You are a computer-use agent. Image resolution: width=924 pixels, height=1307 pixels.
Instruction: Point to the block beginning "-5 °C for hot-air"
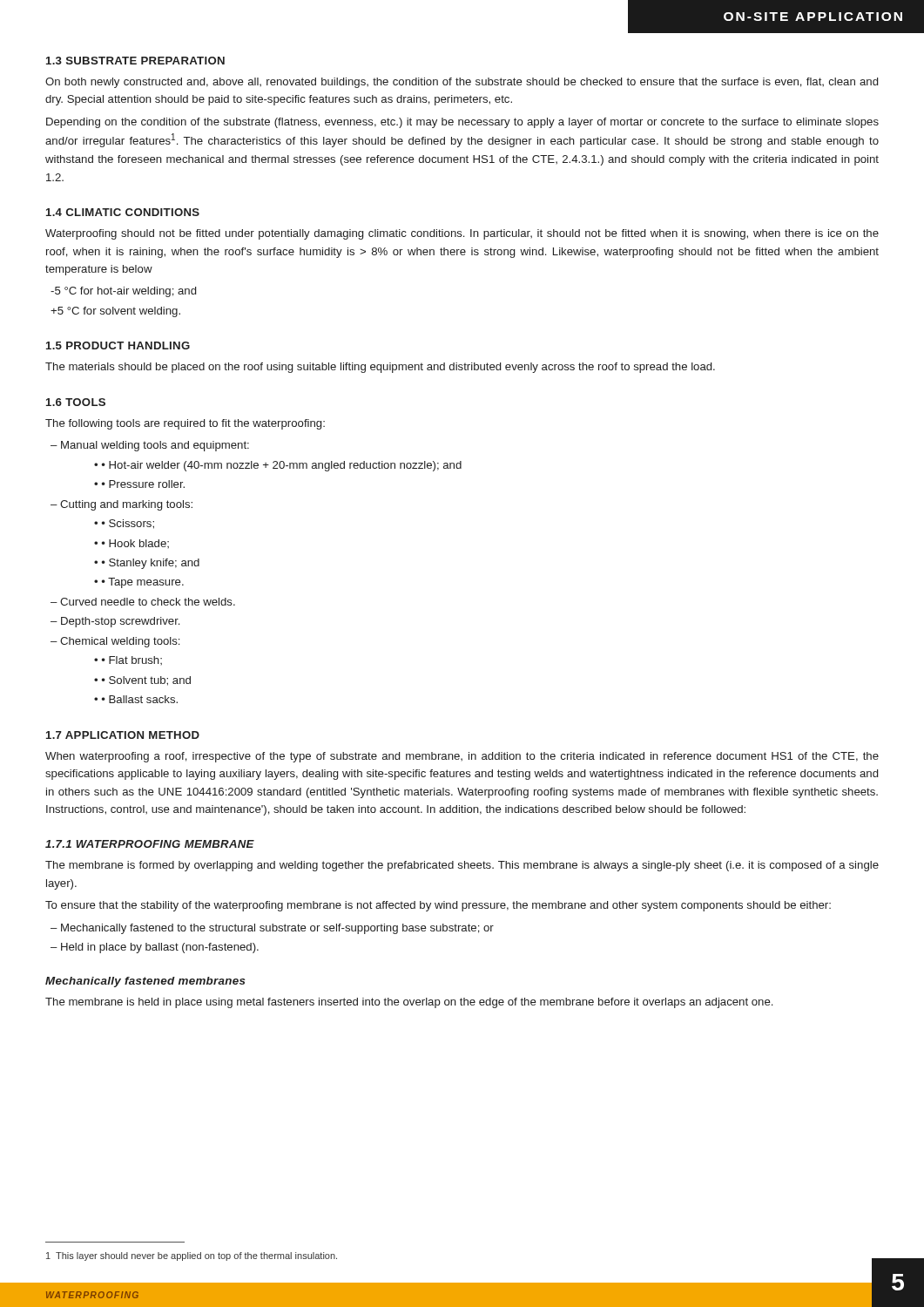pos(124,291)
